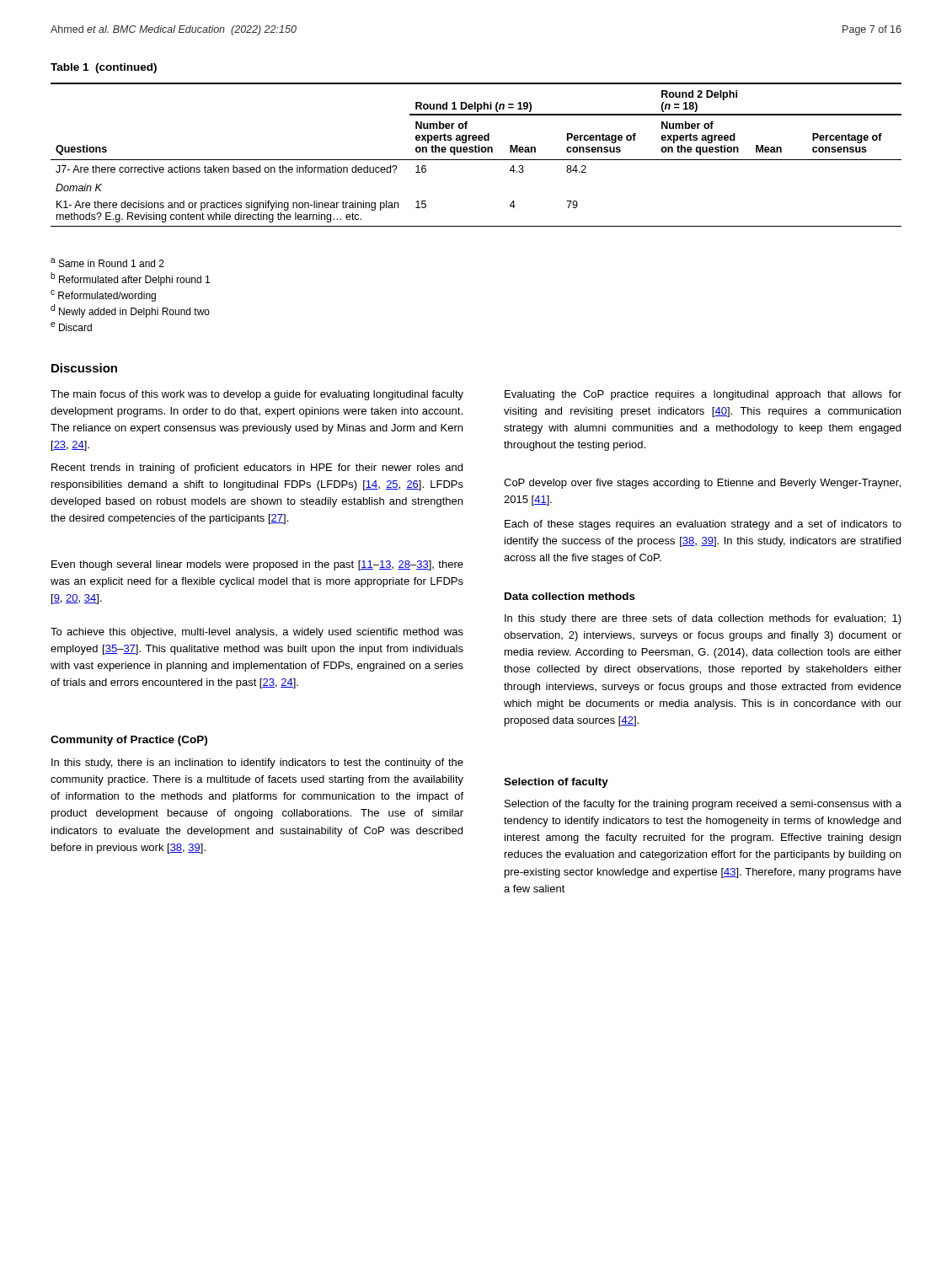Click on the passage starting "Each of these stages requires"
Viewport: 952px width, 1264px height.
click(703, 541)
